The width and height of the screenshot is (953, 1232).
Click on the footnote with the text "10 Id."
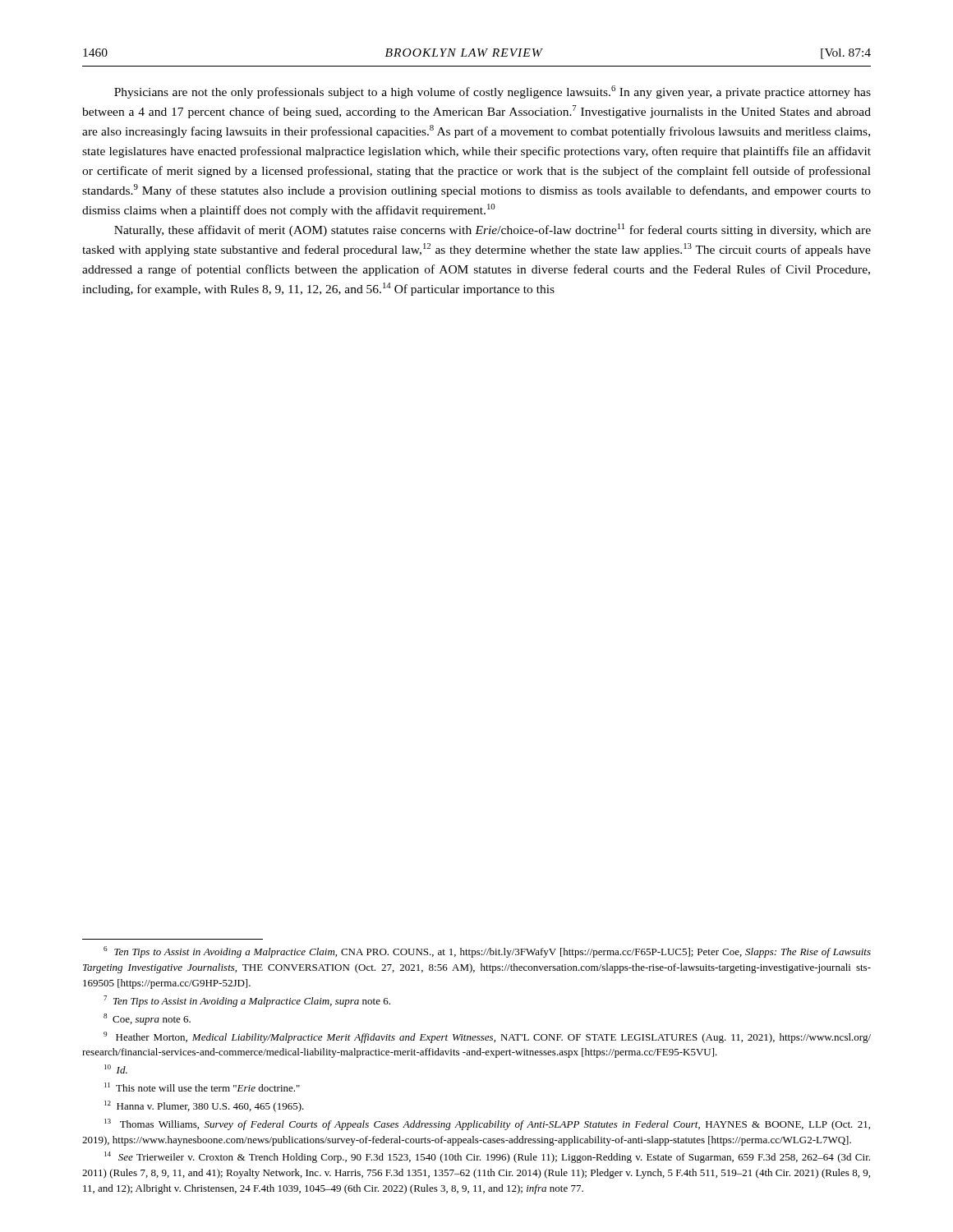[x=116, y=1070]
